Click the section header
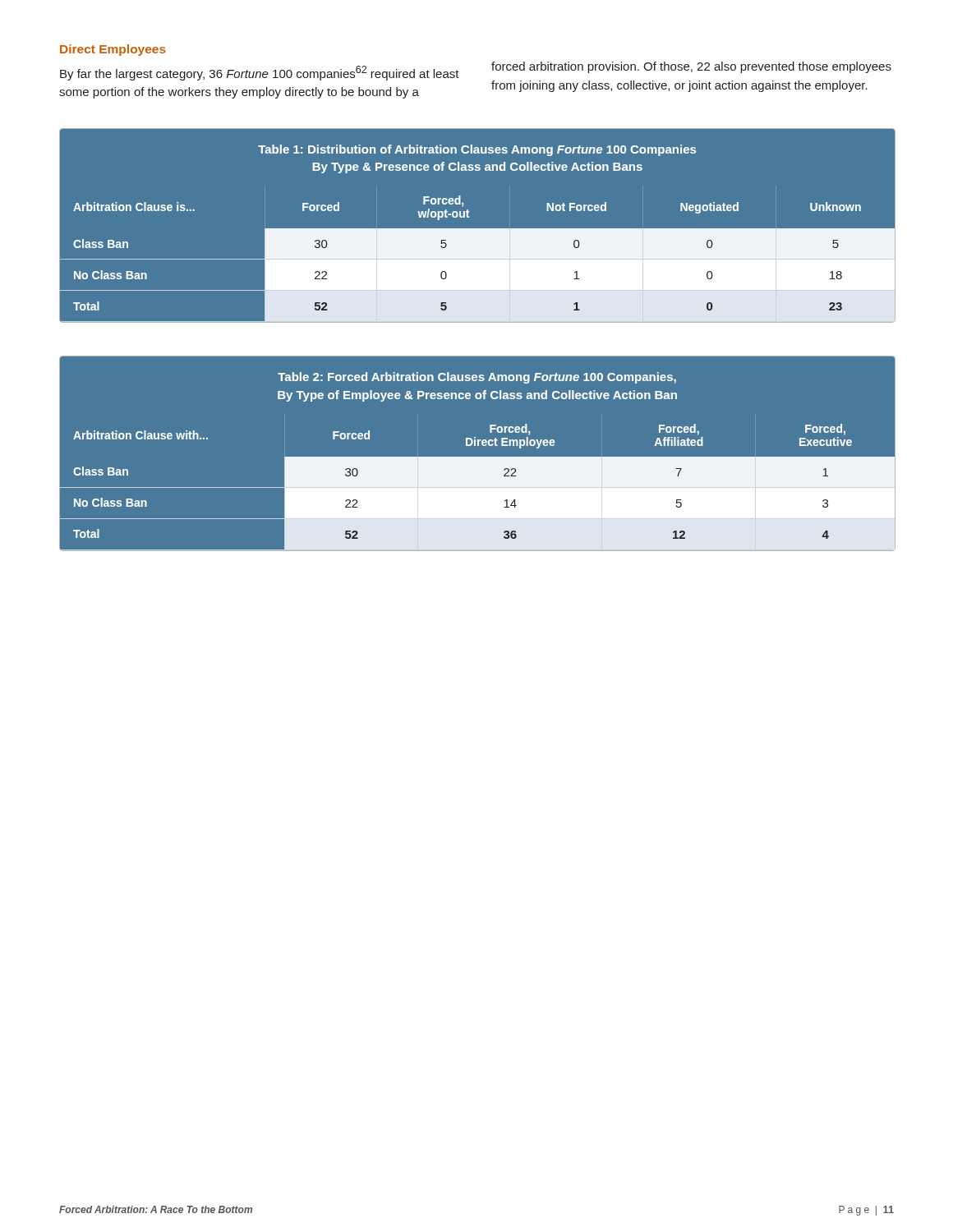Image resolution: width=953 pixels, height=1232 pixels. [113, 49]
